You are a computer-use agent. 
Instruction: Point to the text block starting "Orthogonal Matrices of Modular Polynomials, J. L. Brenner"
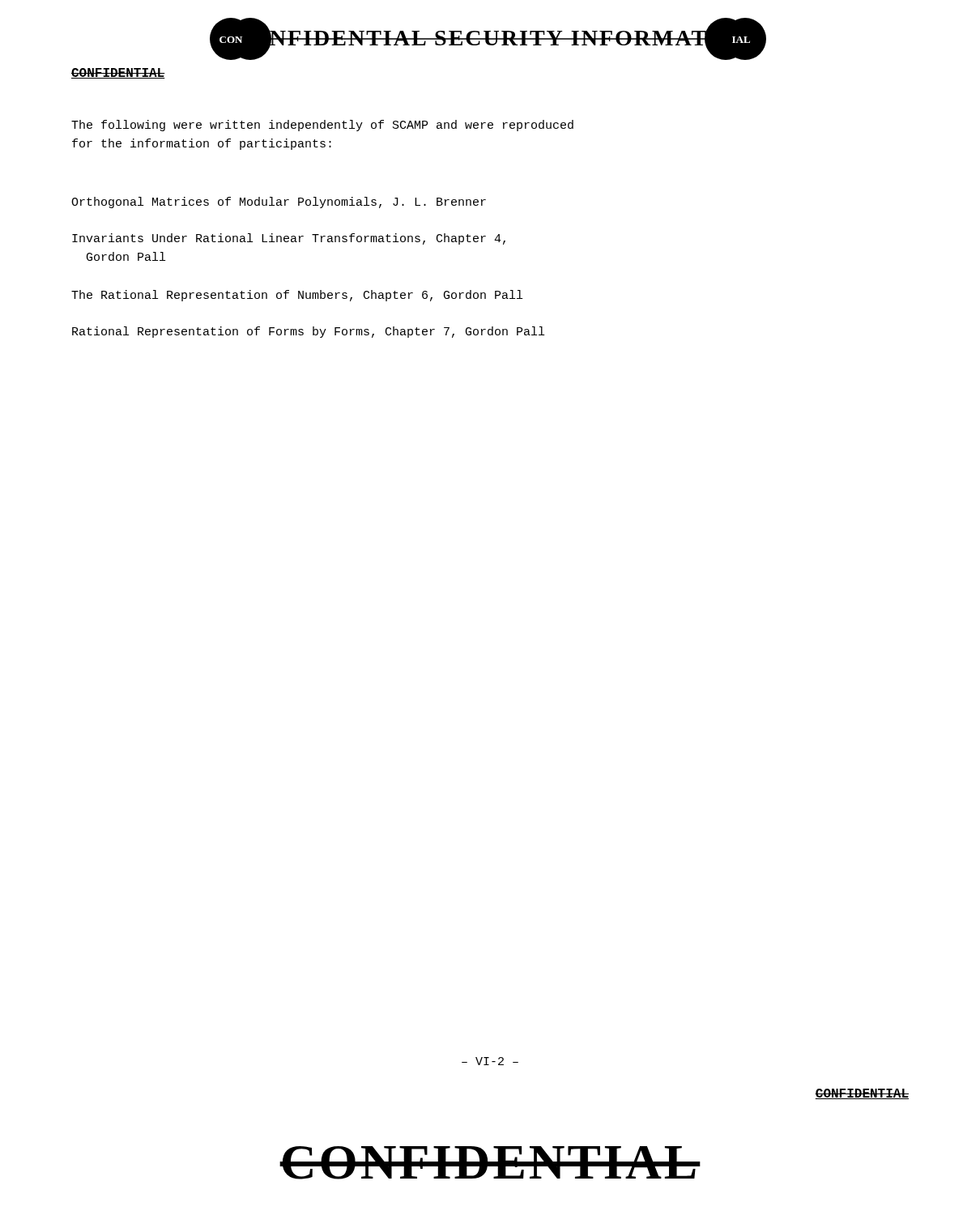point(279,203)
